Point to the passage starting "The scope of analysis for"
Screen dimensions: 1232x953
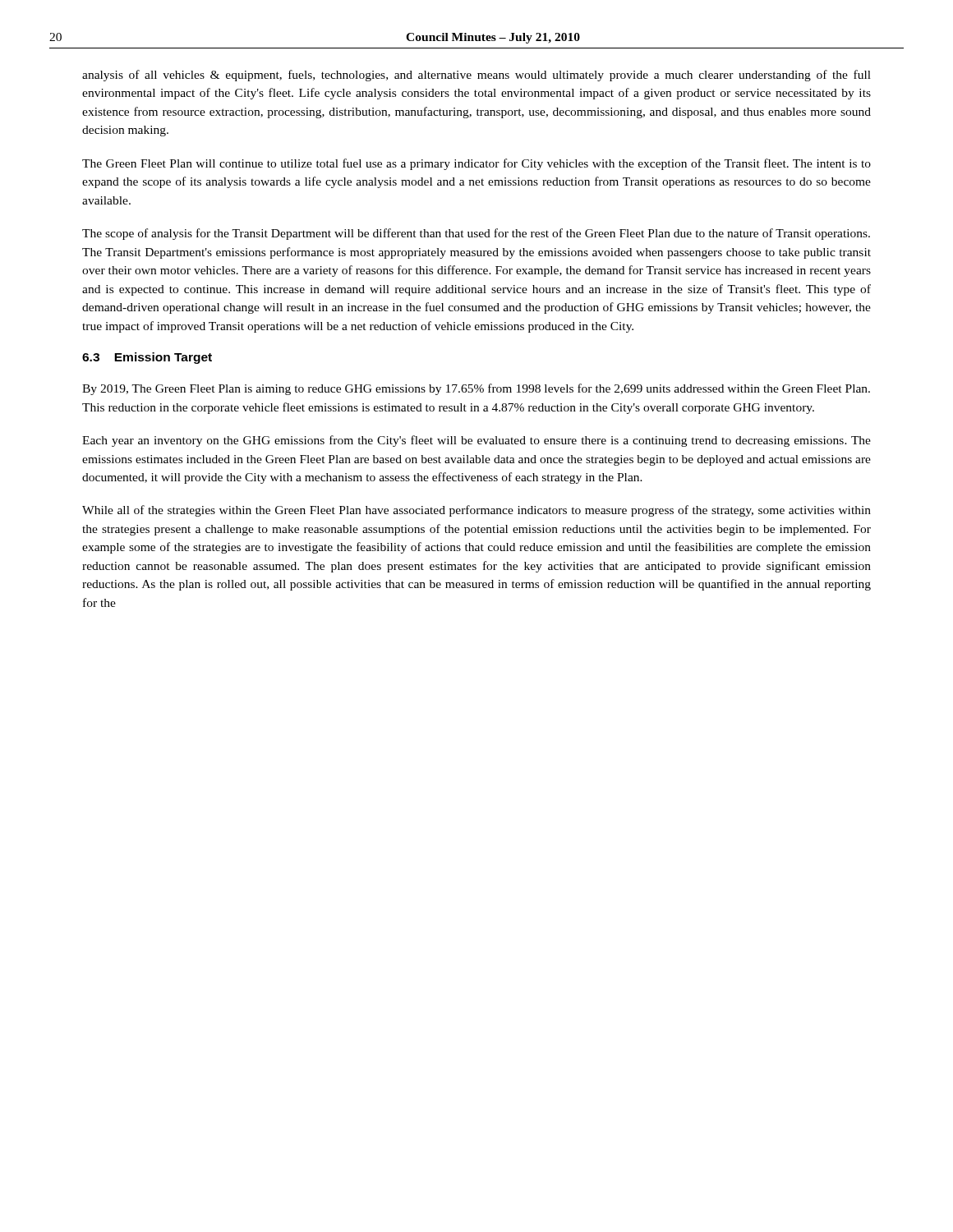(x=476, y=279)
